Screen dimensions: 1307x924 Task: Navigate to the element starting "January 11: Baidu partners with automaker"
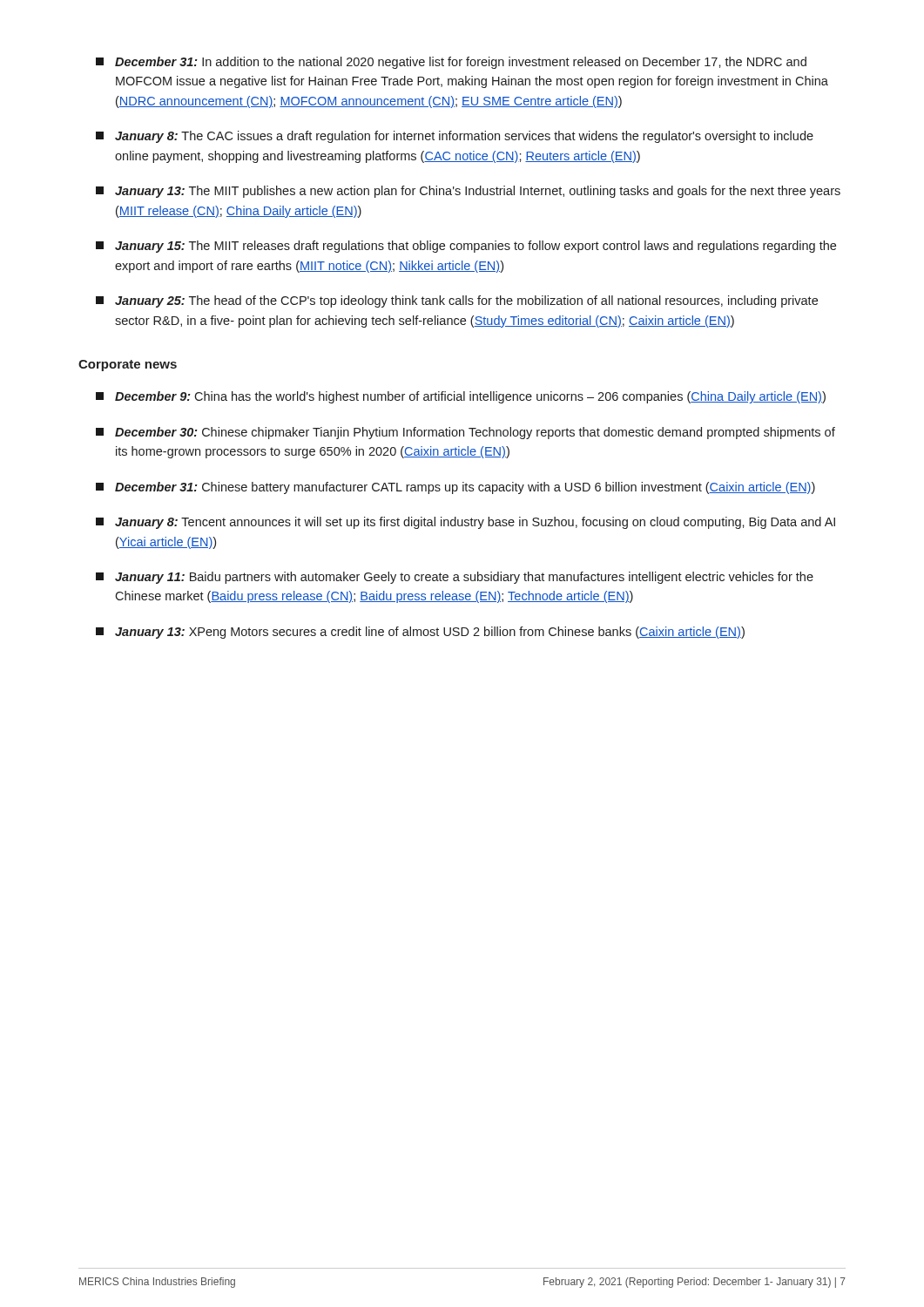tap(471, 587)
